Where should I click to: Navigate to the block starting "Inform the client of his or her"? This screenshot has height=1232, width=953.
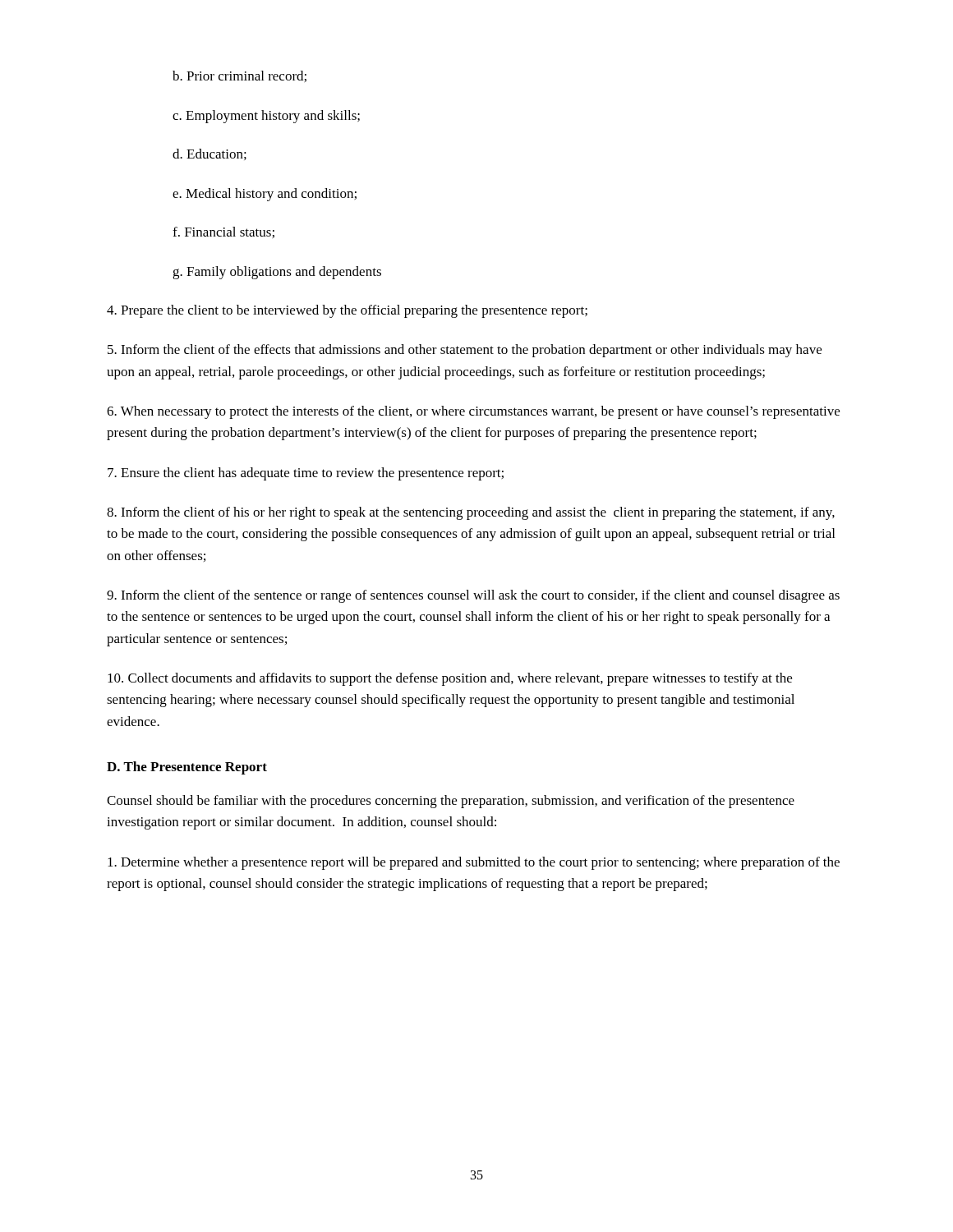click(471, 534)
